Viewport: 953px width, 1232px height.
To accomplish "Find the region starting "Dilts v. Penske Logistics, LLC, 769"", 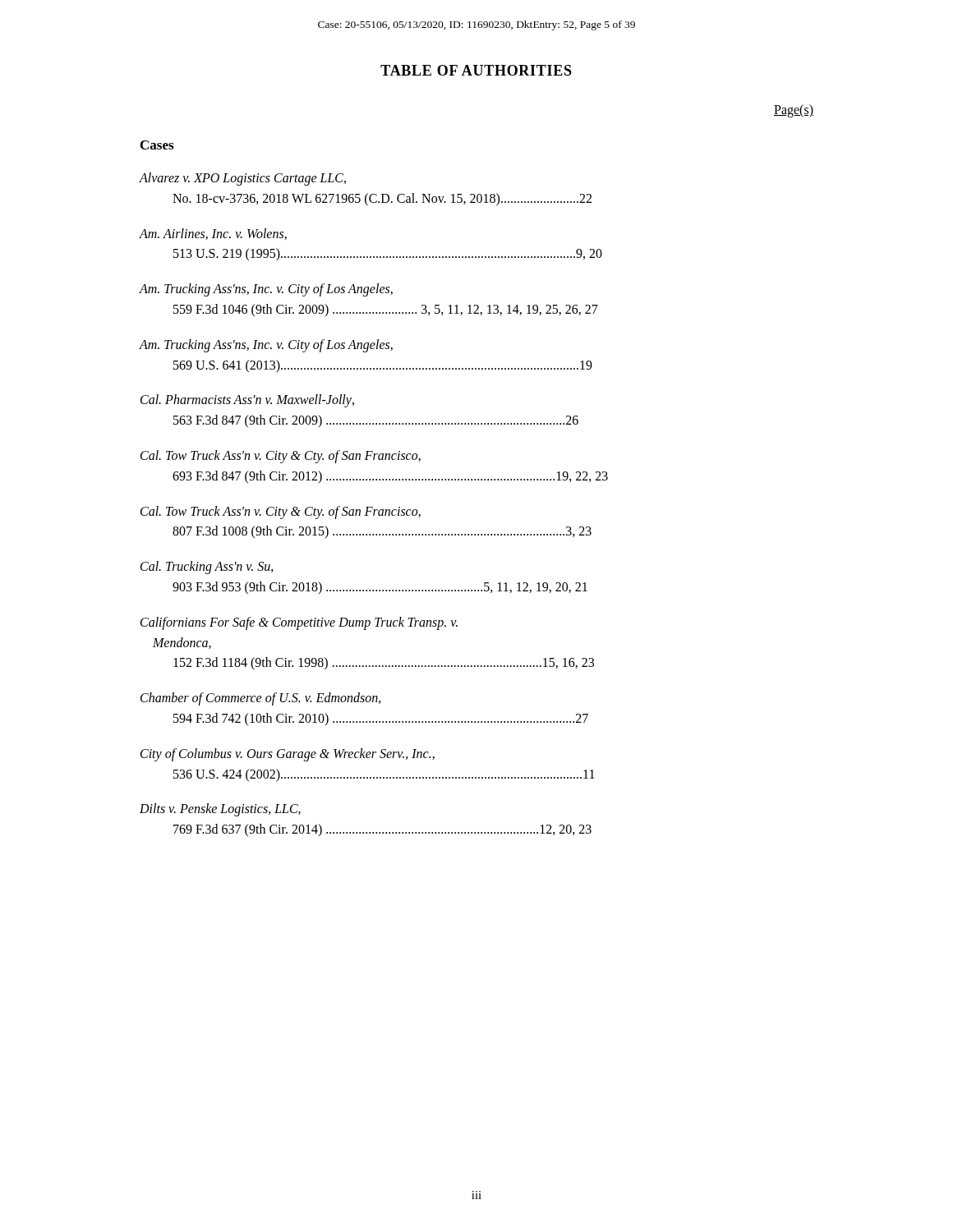I will pos(476,821).
